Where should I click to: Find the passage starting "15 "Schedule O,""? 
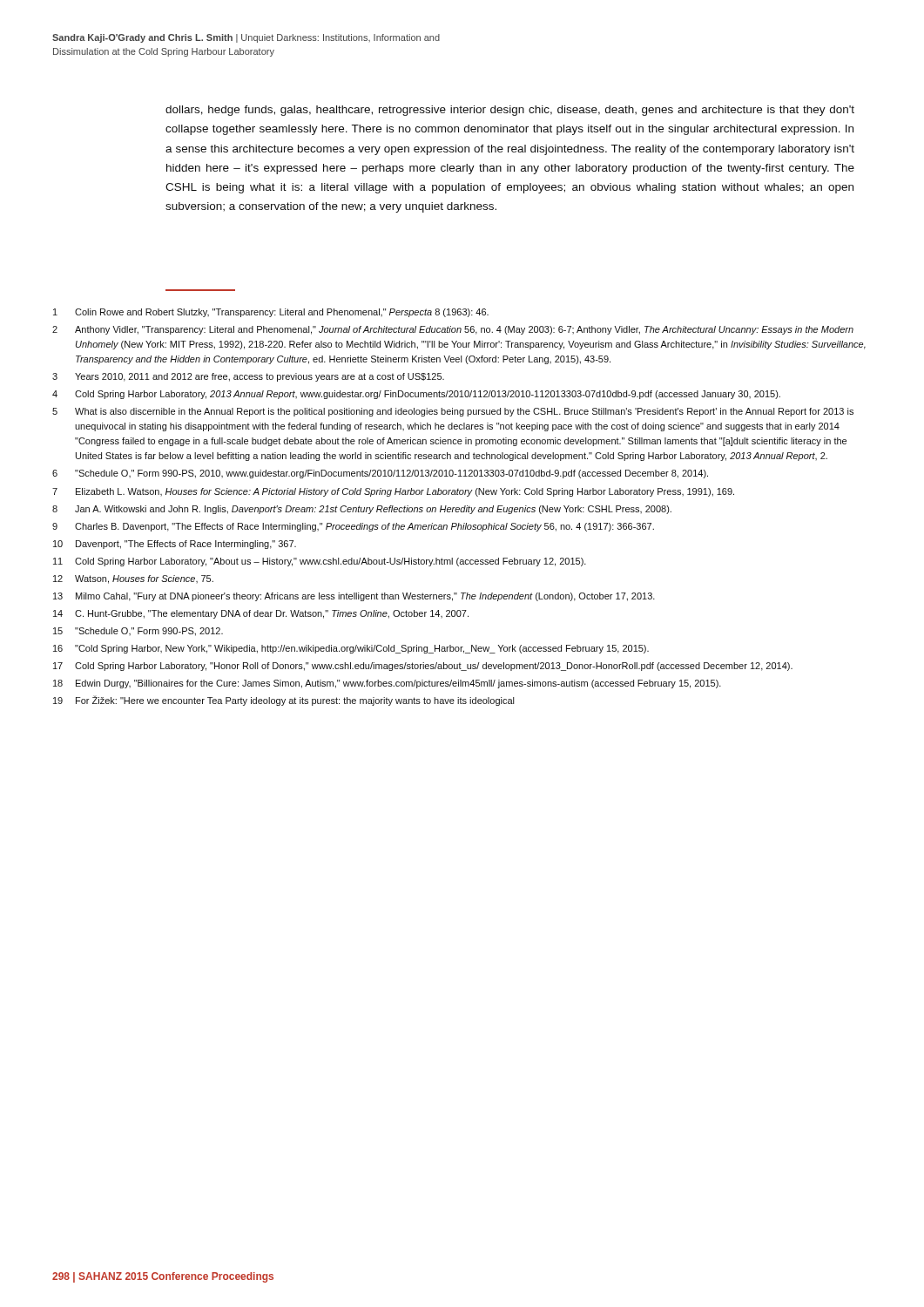click(x=138, y=631)
